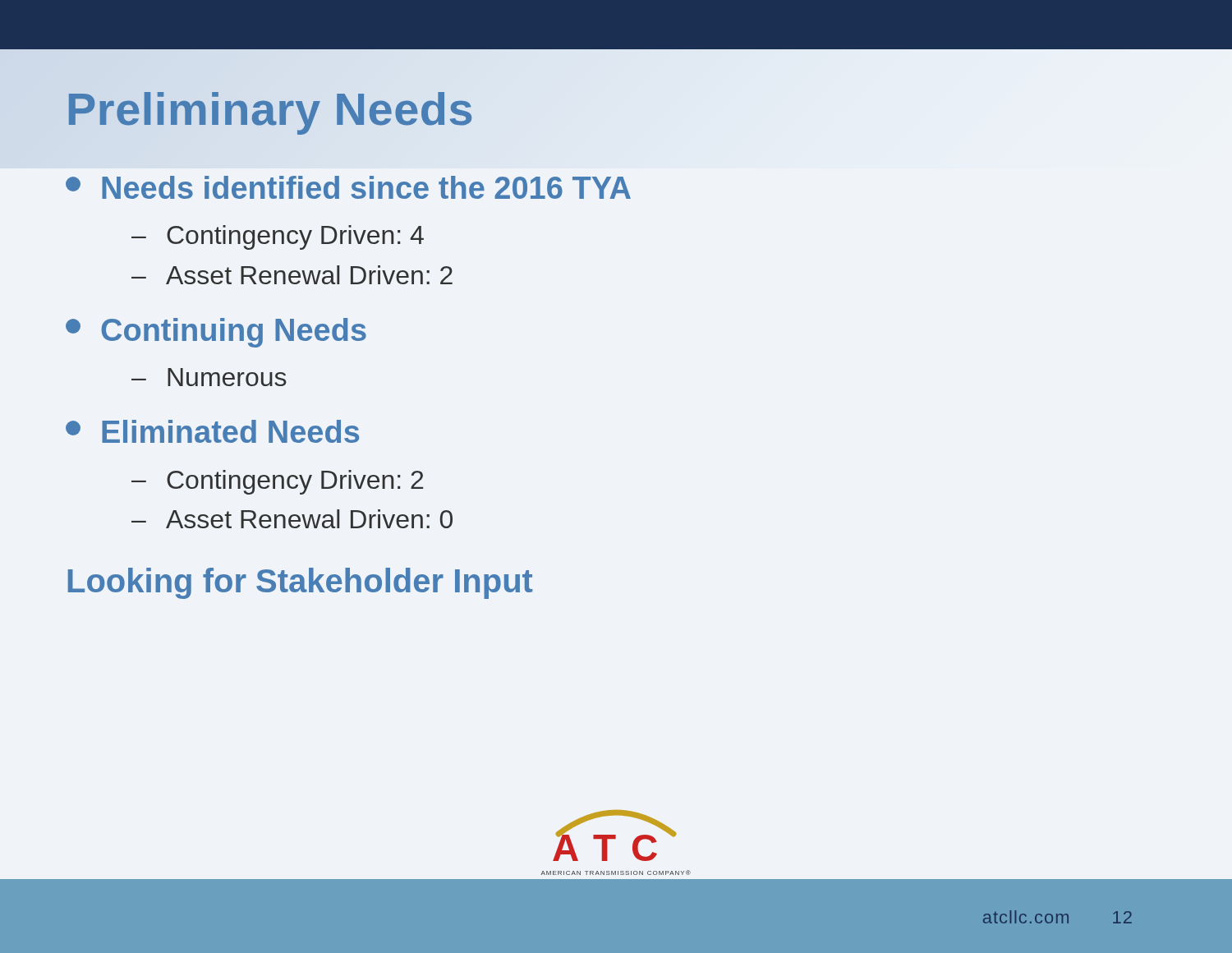This screenshot has height=953, width=1232.
Task: Locate the text "Preliminary Needs"
Action: 270,109
